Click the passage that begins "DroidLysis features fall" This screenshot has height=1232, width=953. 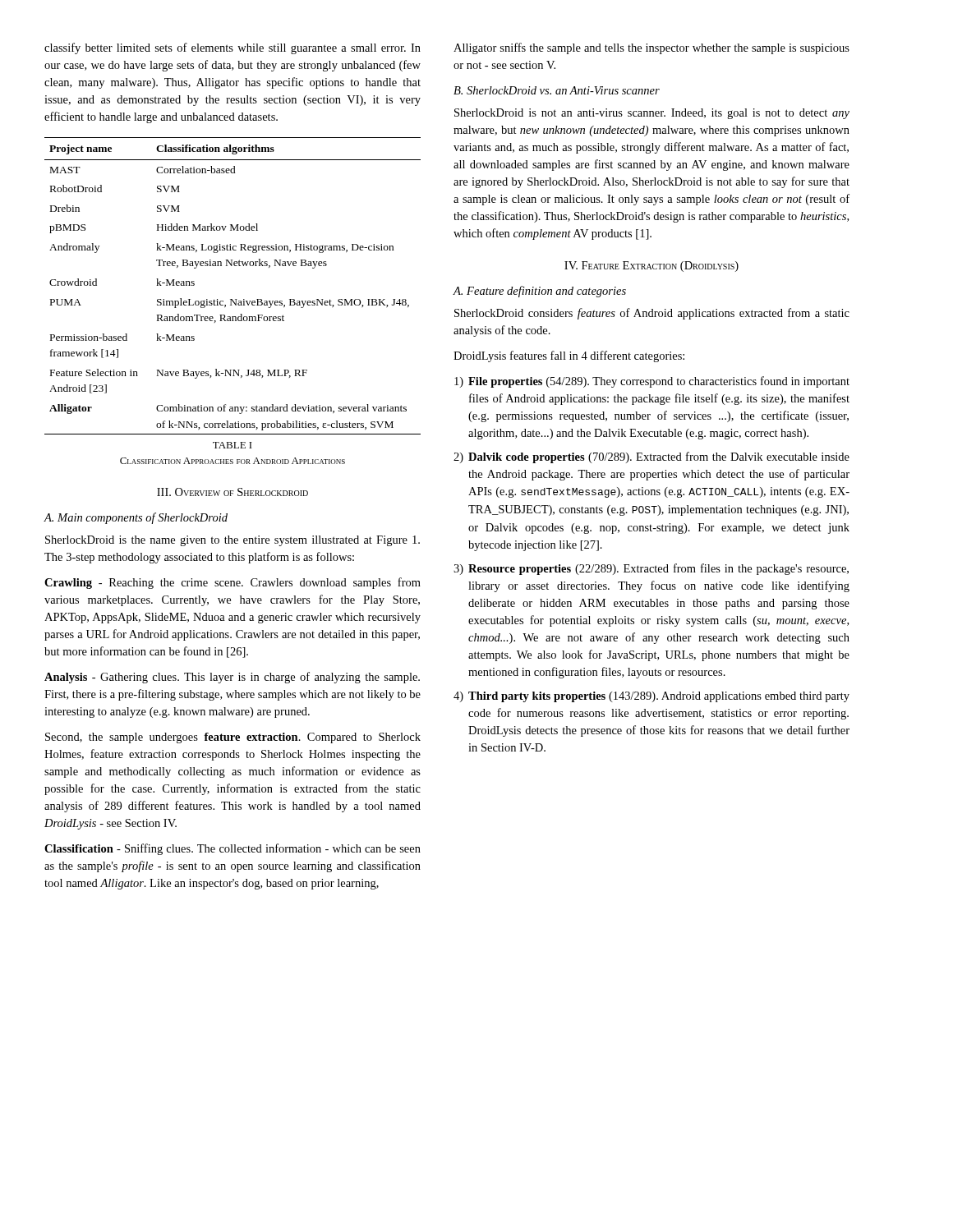pyautogui.click(x=570, y=356)
